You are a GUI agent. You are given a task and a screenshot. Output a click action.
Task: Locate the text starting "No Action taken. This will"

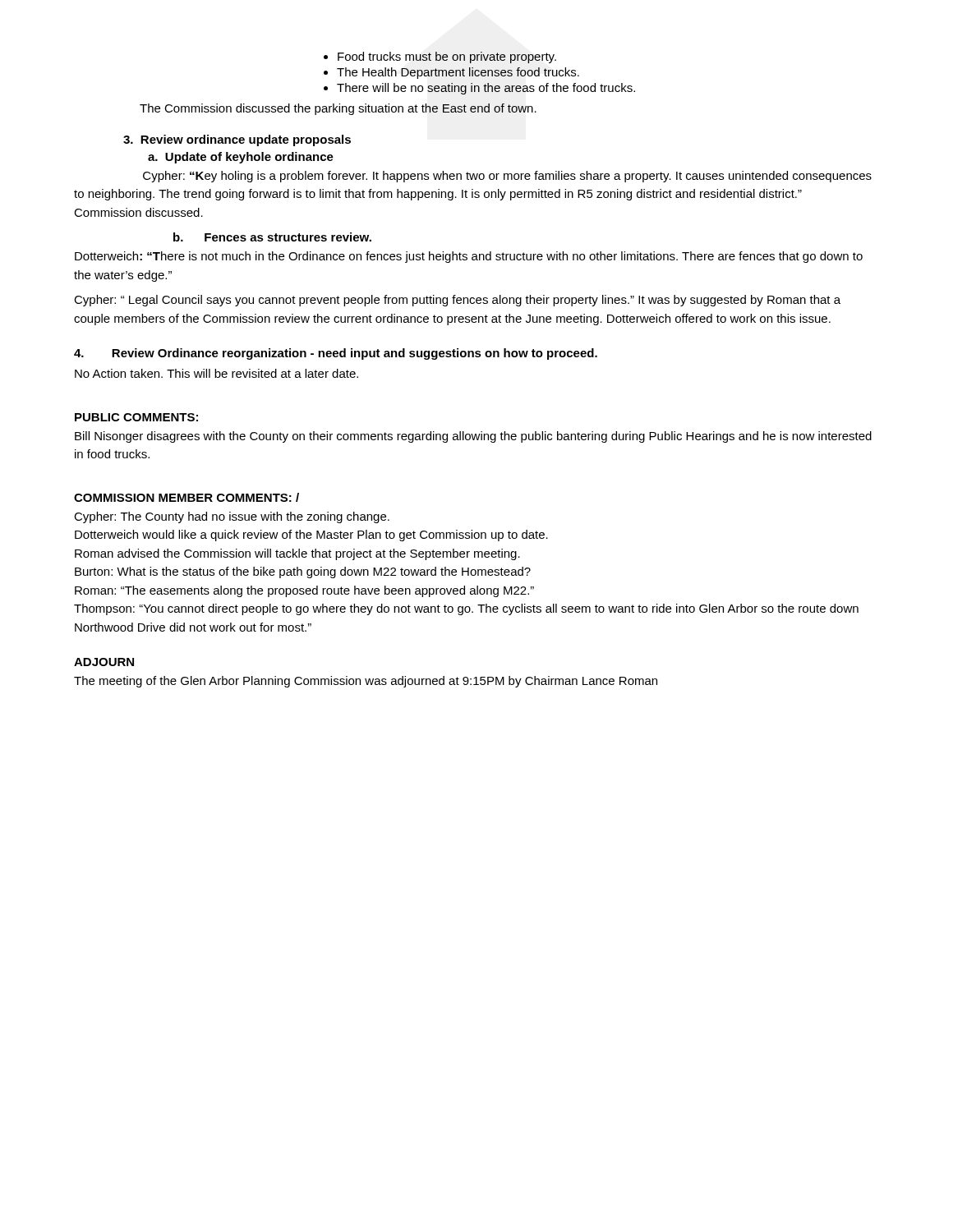[217, 373]
